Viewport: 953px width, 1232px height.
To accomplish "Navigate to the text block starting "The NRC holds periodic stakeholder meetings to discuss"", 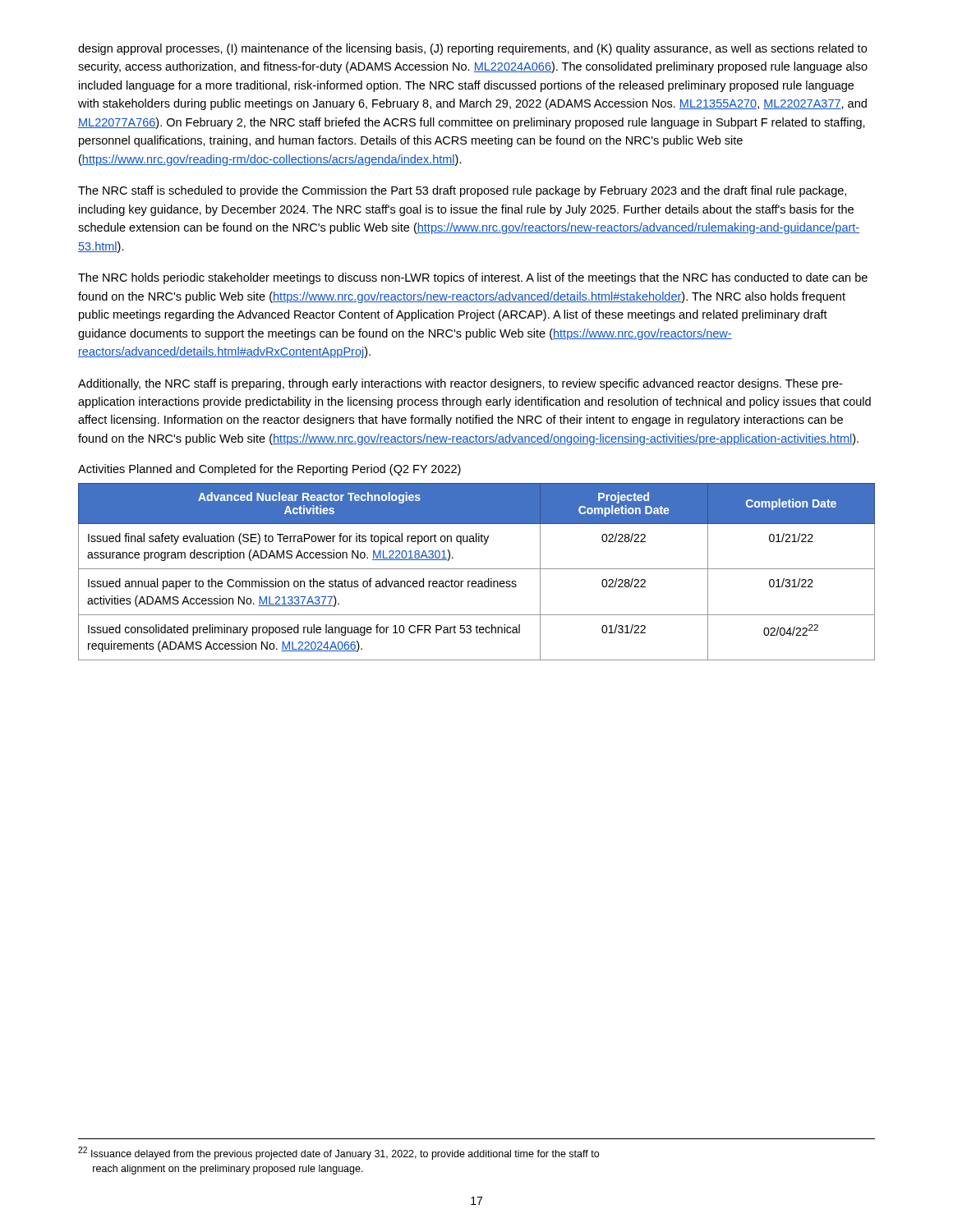I will [473, 315].
